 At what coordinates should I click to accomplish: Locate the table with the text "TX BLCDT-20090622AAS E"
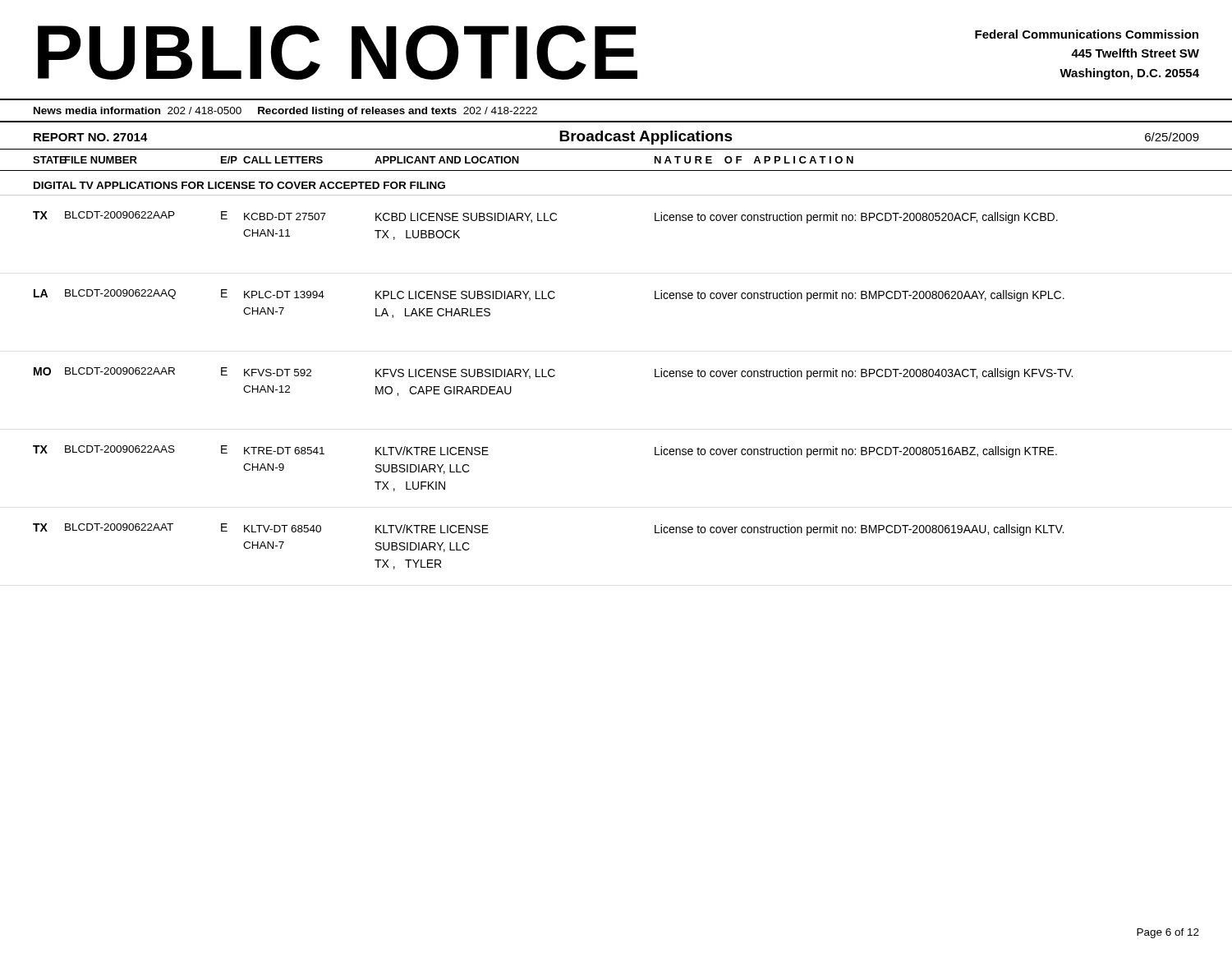(616, 469)
